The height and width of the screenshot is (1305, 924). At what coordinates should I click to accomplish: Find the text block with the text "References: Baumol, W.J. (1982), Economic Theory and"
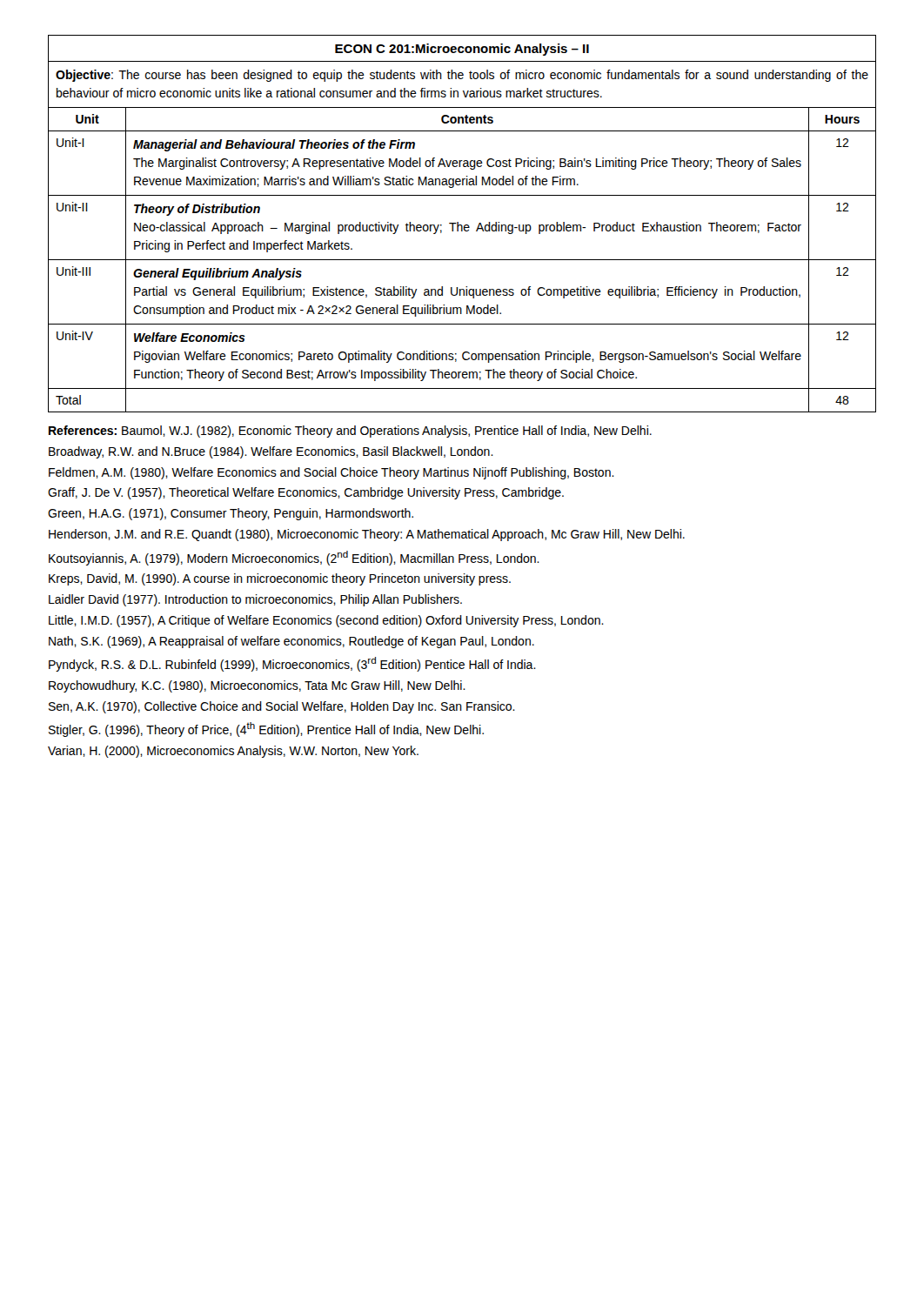click(350, 431)
